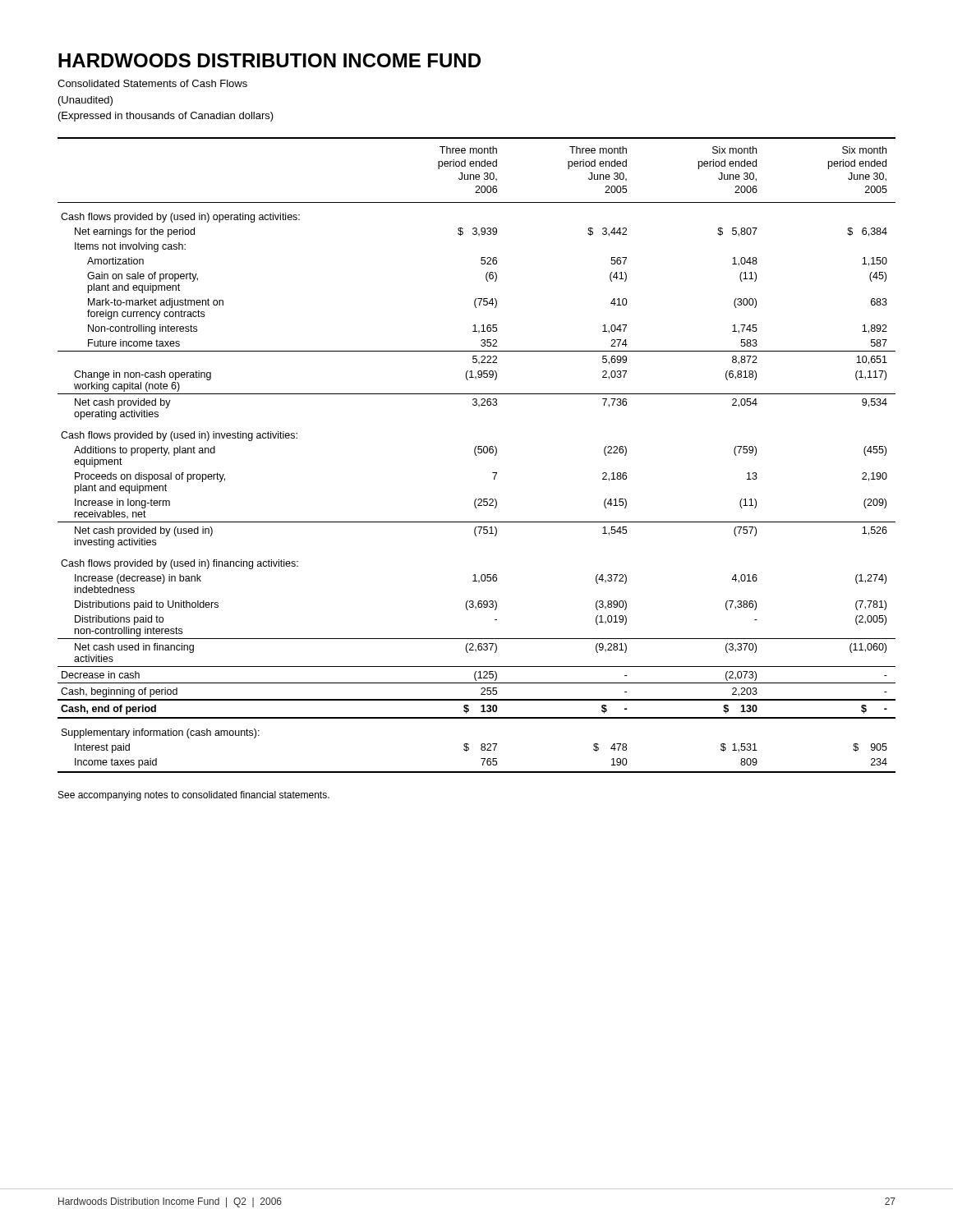Locate the title that opens with "HARDWOODS DISTRIBUTION INCOME"

(269, 60)
